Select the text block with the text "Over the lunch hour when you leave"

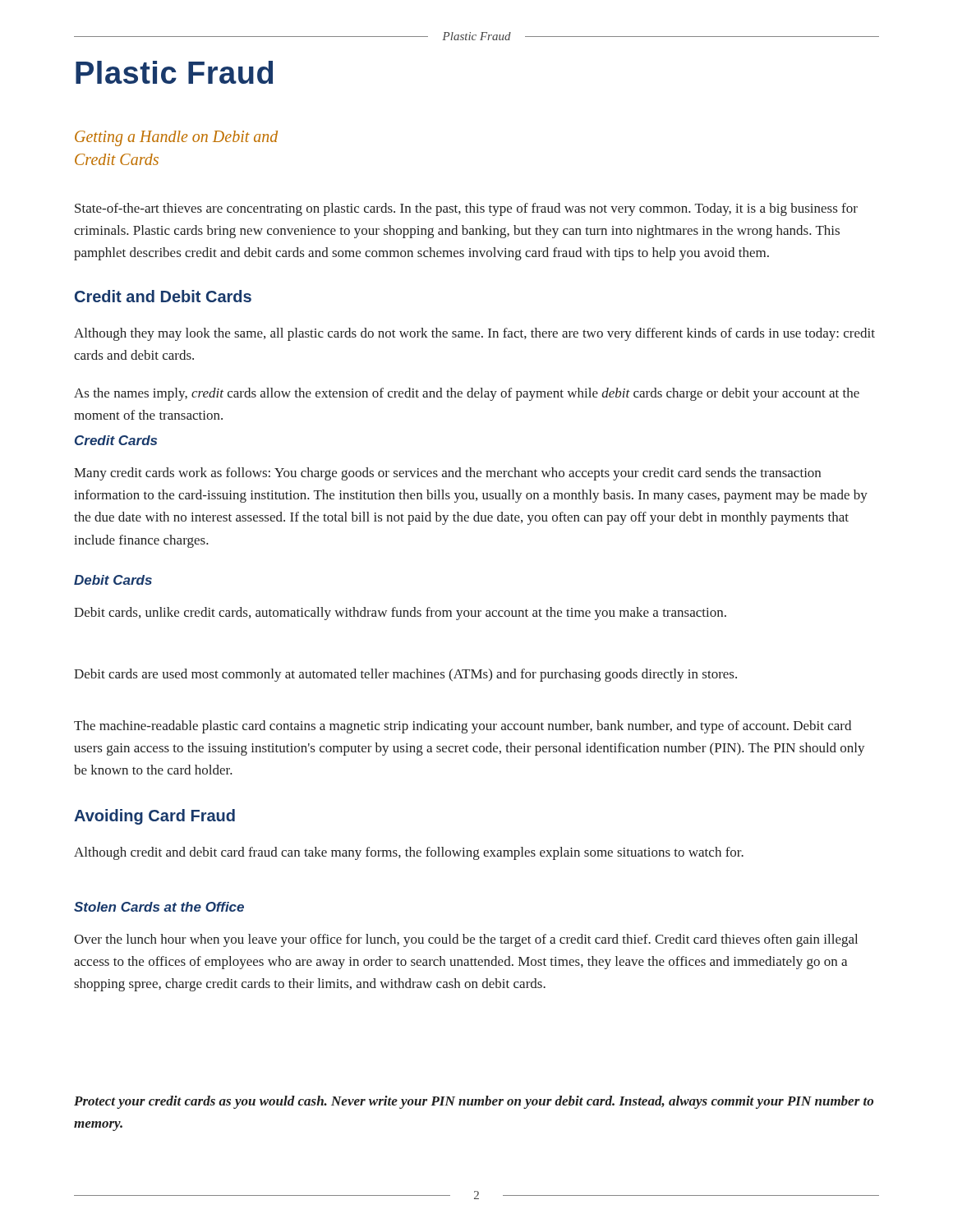click(476, 962)
